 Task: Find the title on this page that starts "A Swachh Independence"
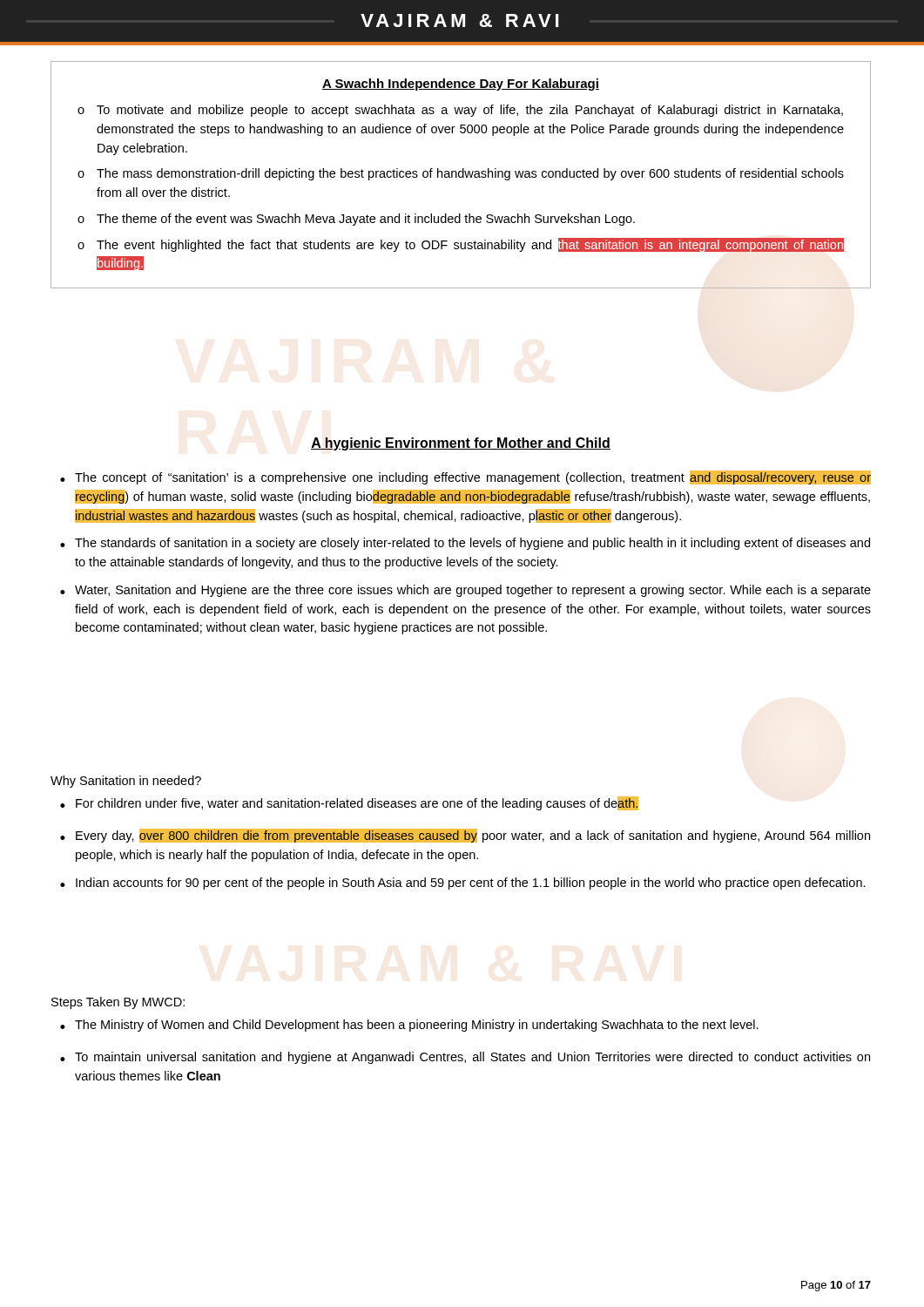tap(461, 83)
